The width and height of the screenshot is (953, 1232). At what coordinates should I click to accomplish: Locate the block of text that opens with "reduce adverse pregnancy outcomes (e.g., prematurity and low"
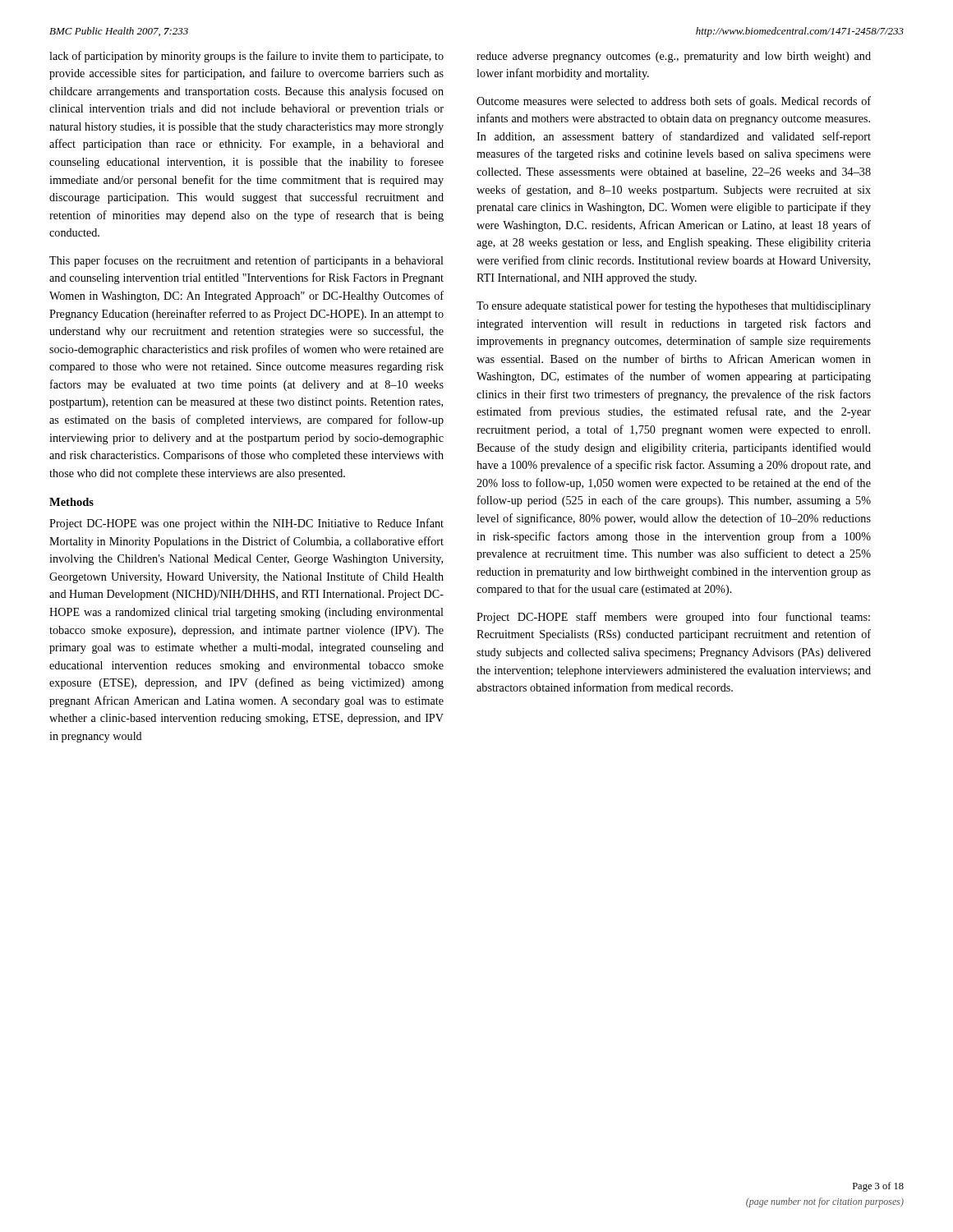click(674, 65)
